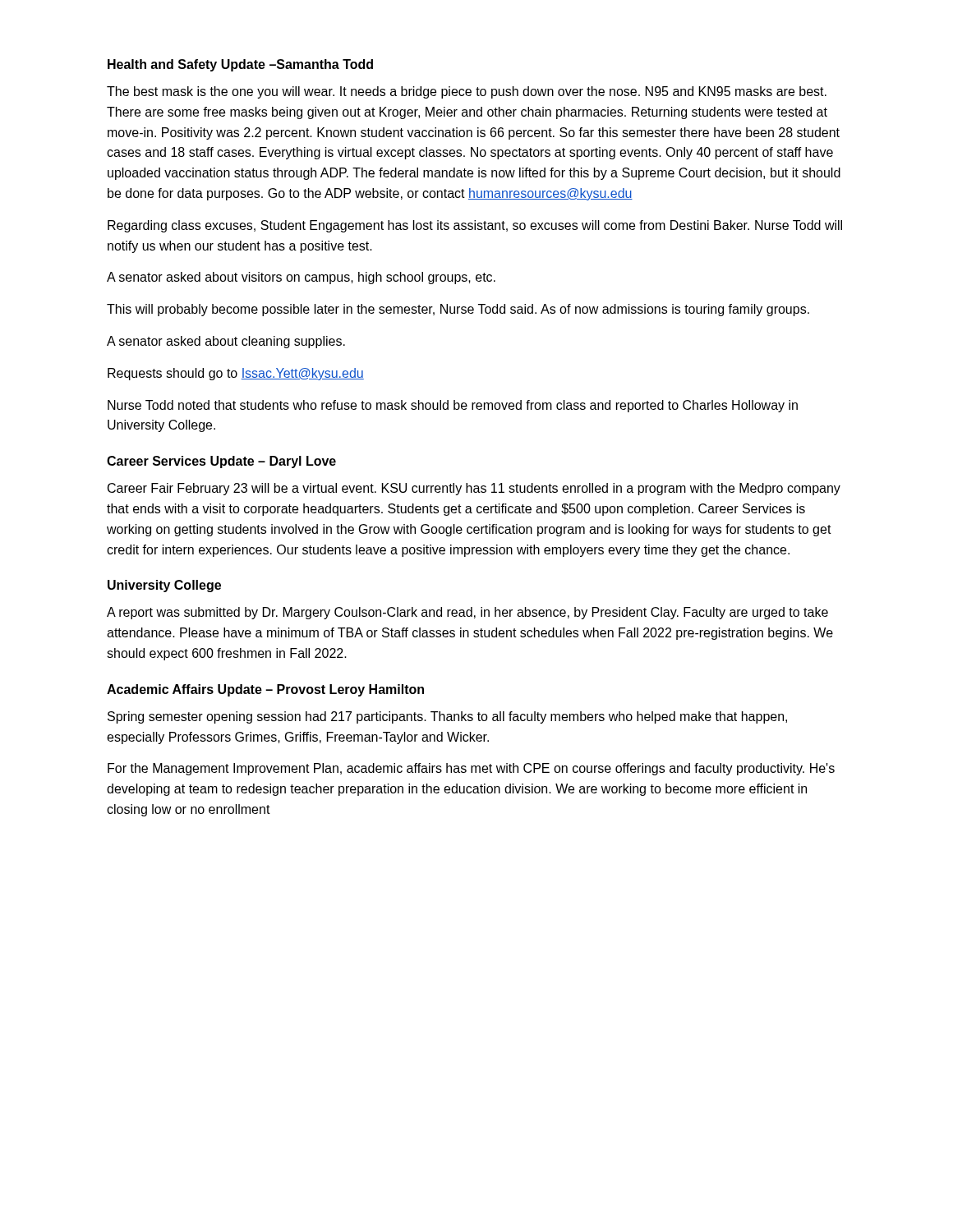Viewport: 953px width, 1232px height.
Task: Click on the region starting "The best mask is the"
Action: click(x=474, y=143)
